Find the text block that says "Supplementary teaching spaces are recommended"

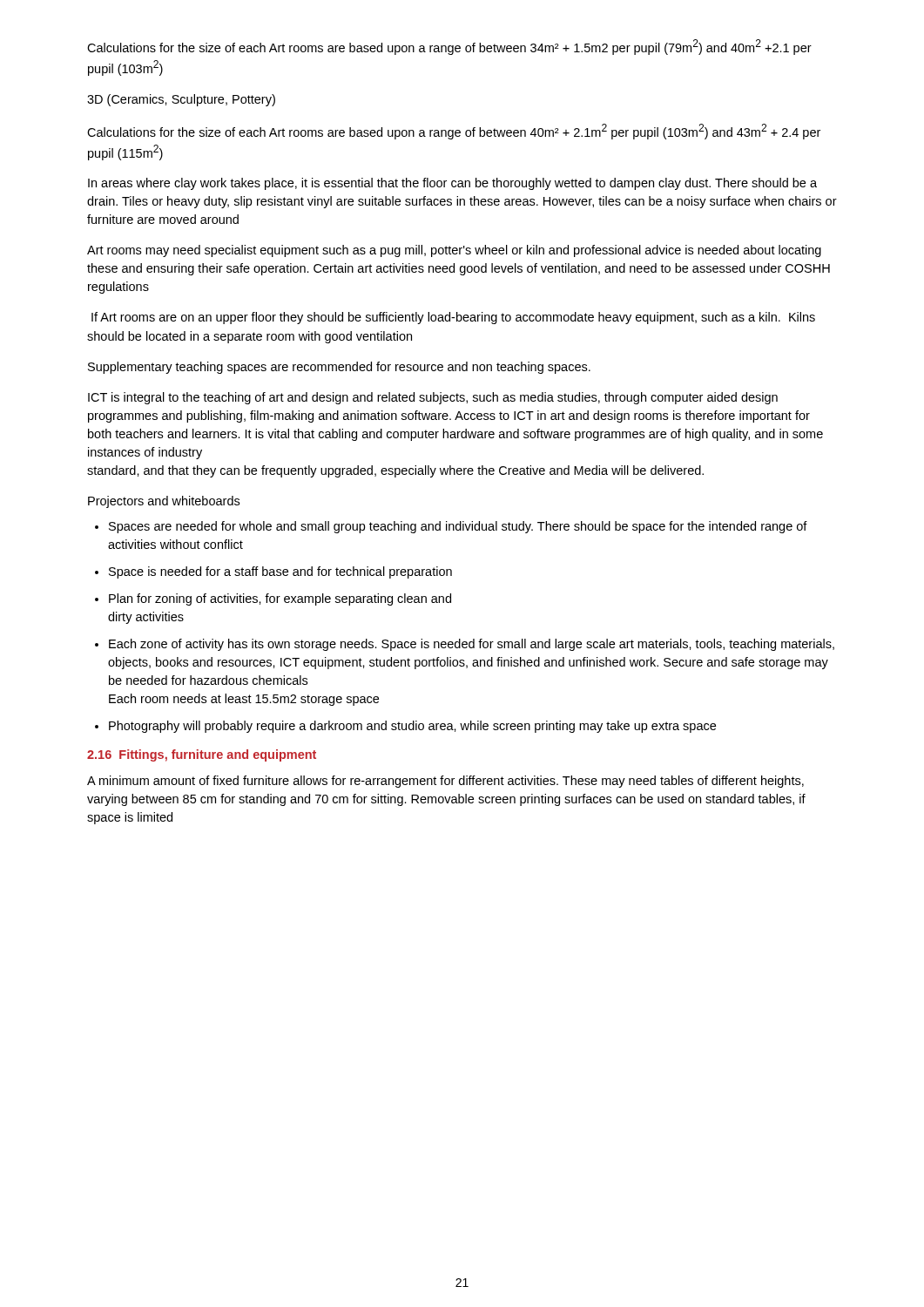tap(339, 366)
